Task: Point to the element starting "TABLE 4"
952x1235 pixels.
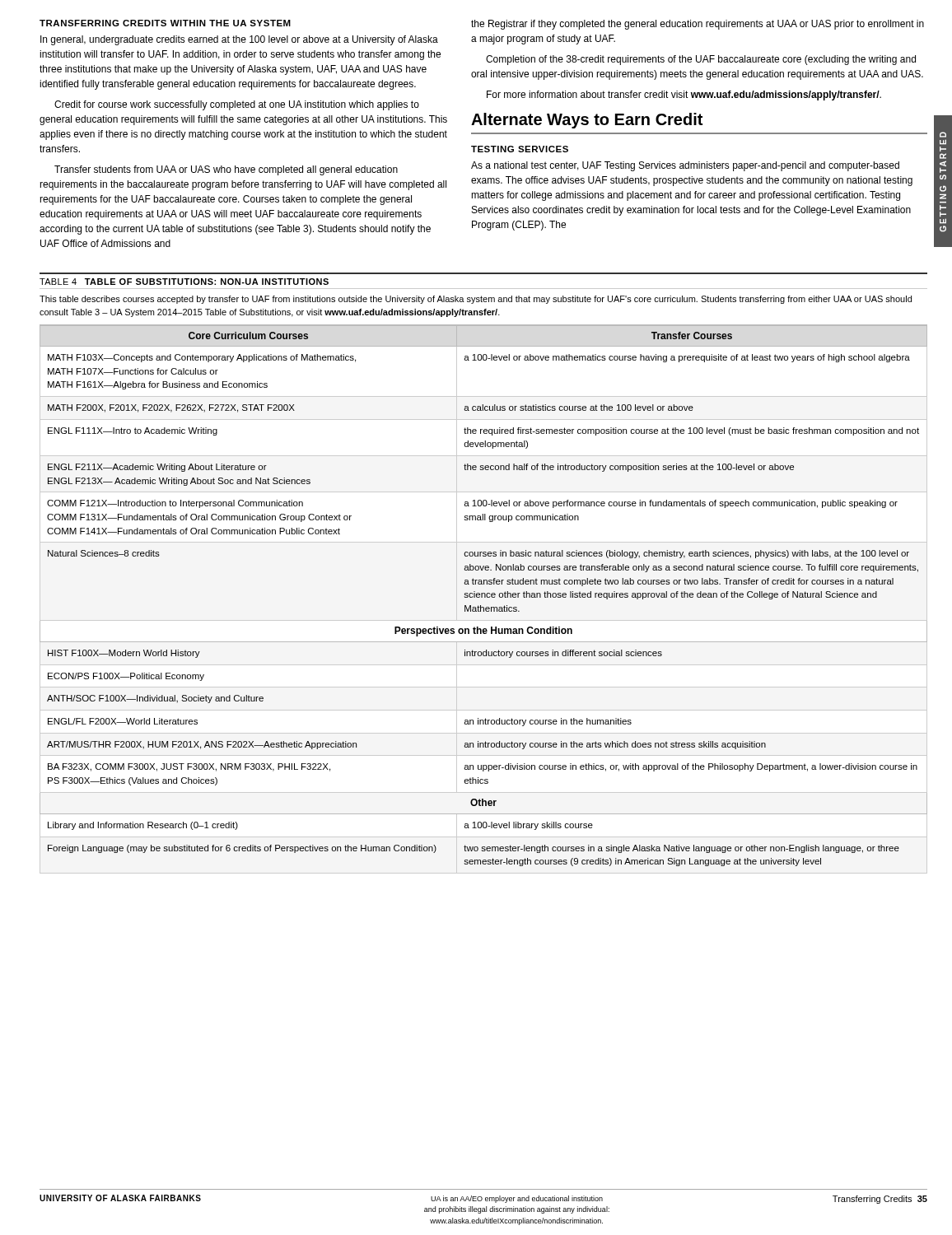Action: [x=60, y=282]
